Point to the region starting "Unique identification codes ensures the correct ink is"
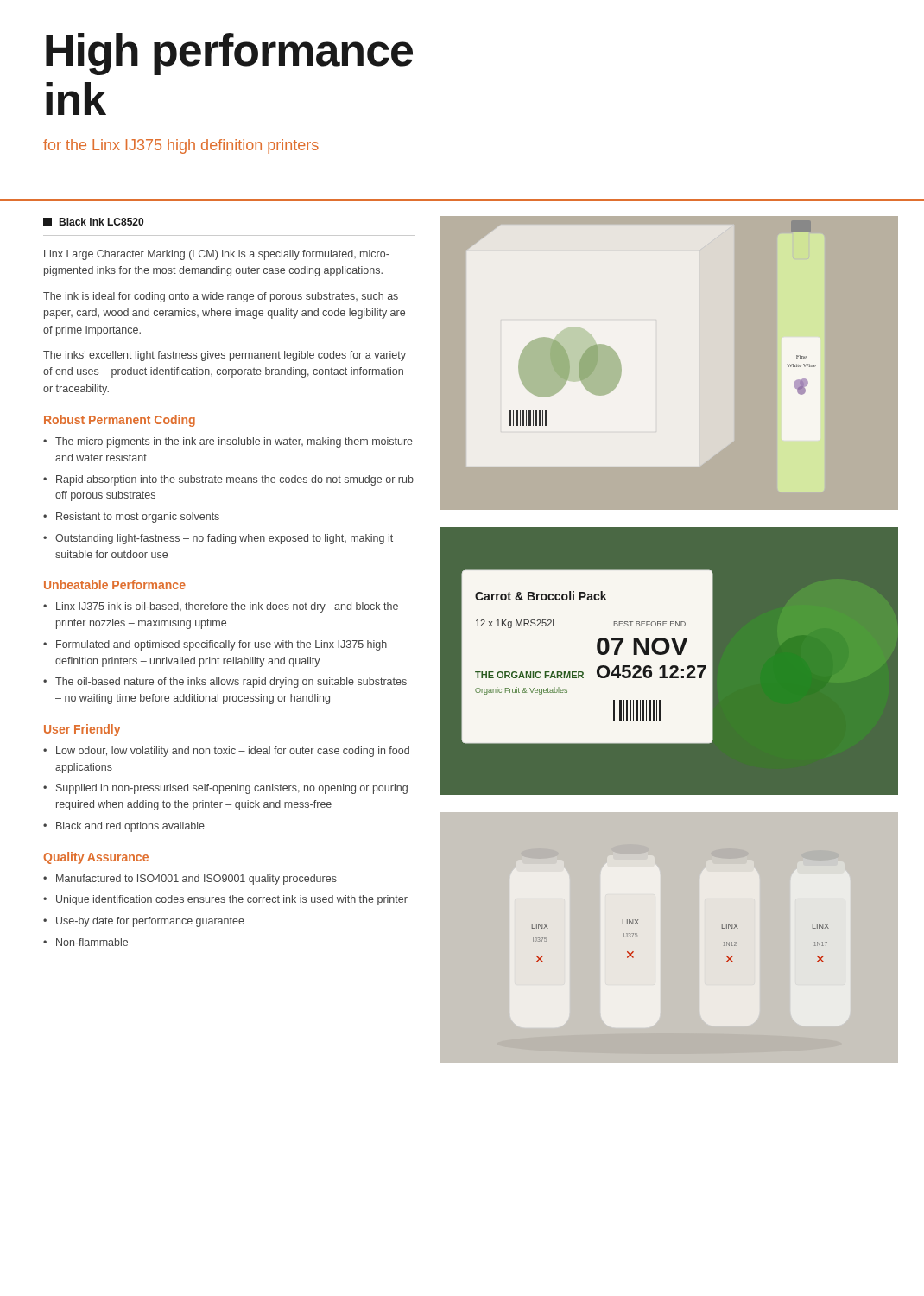This screenshot has width=924, height=1296. coord(231,900)
